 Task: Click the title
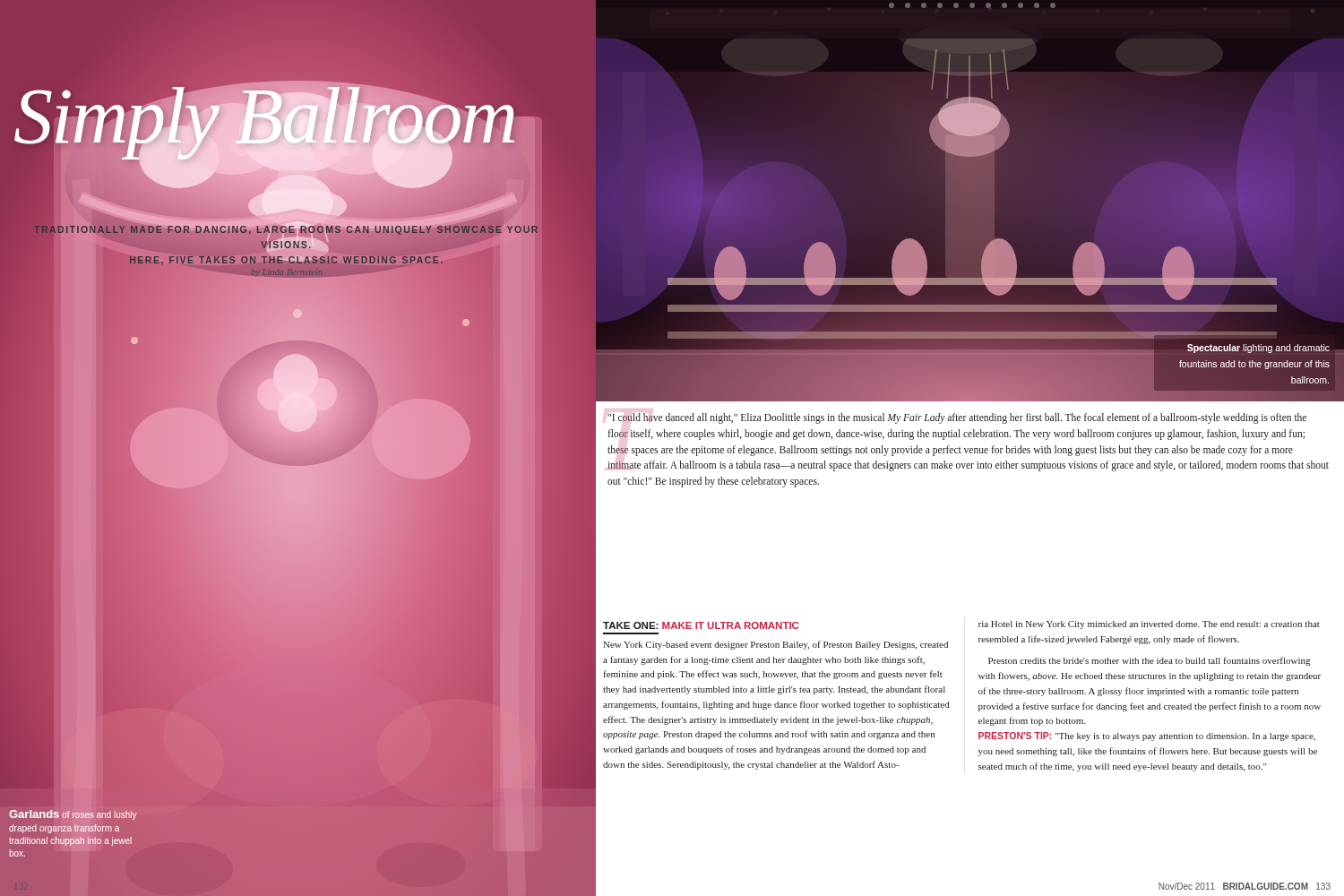293,116
